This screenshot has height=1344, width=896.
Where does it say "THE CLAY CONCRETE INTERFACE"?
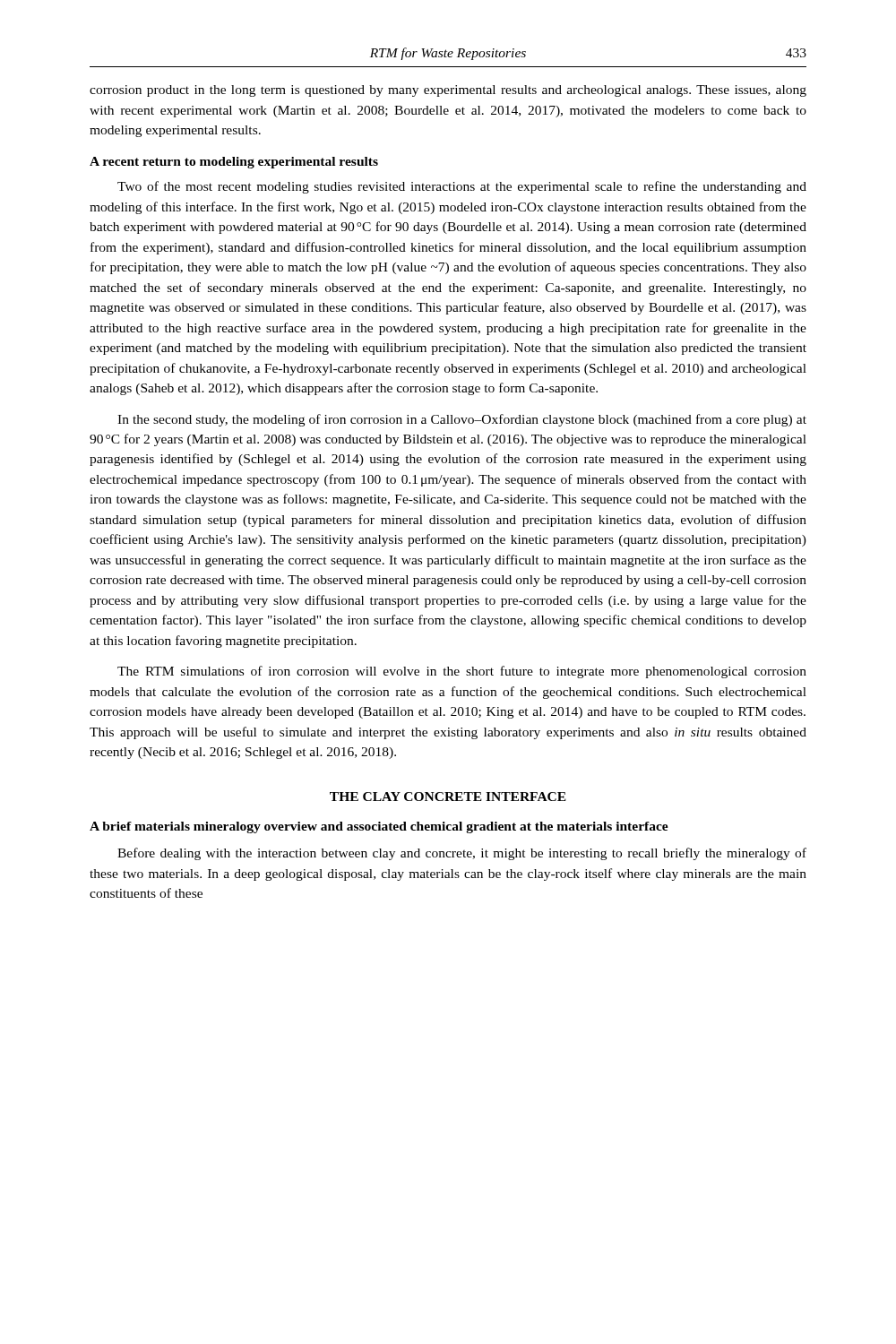tap(448, 797)
